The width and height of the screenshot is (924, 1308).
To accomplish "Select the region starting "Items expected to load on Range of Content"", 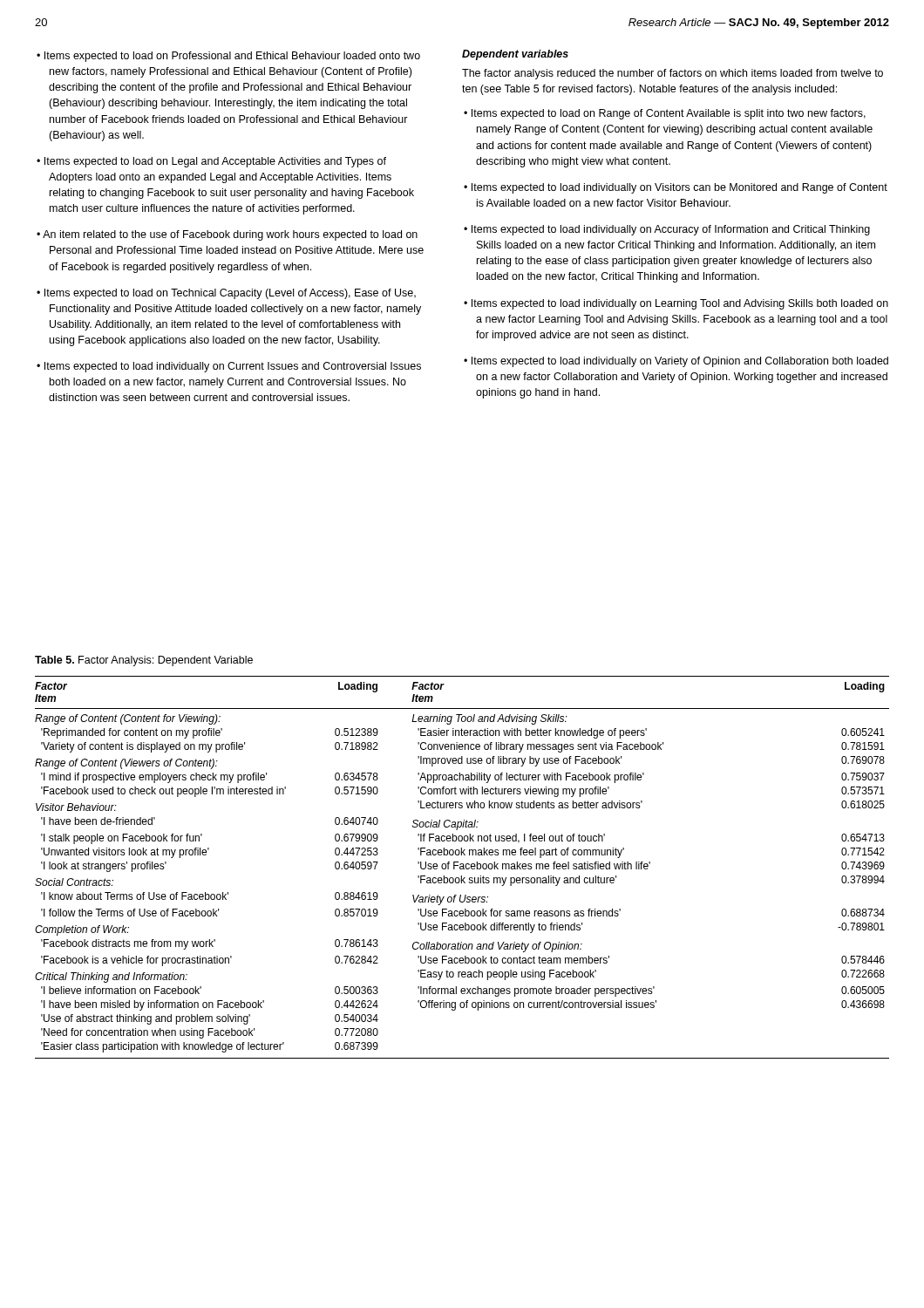I will click(x=672, y=137).
